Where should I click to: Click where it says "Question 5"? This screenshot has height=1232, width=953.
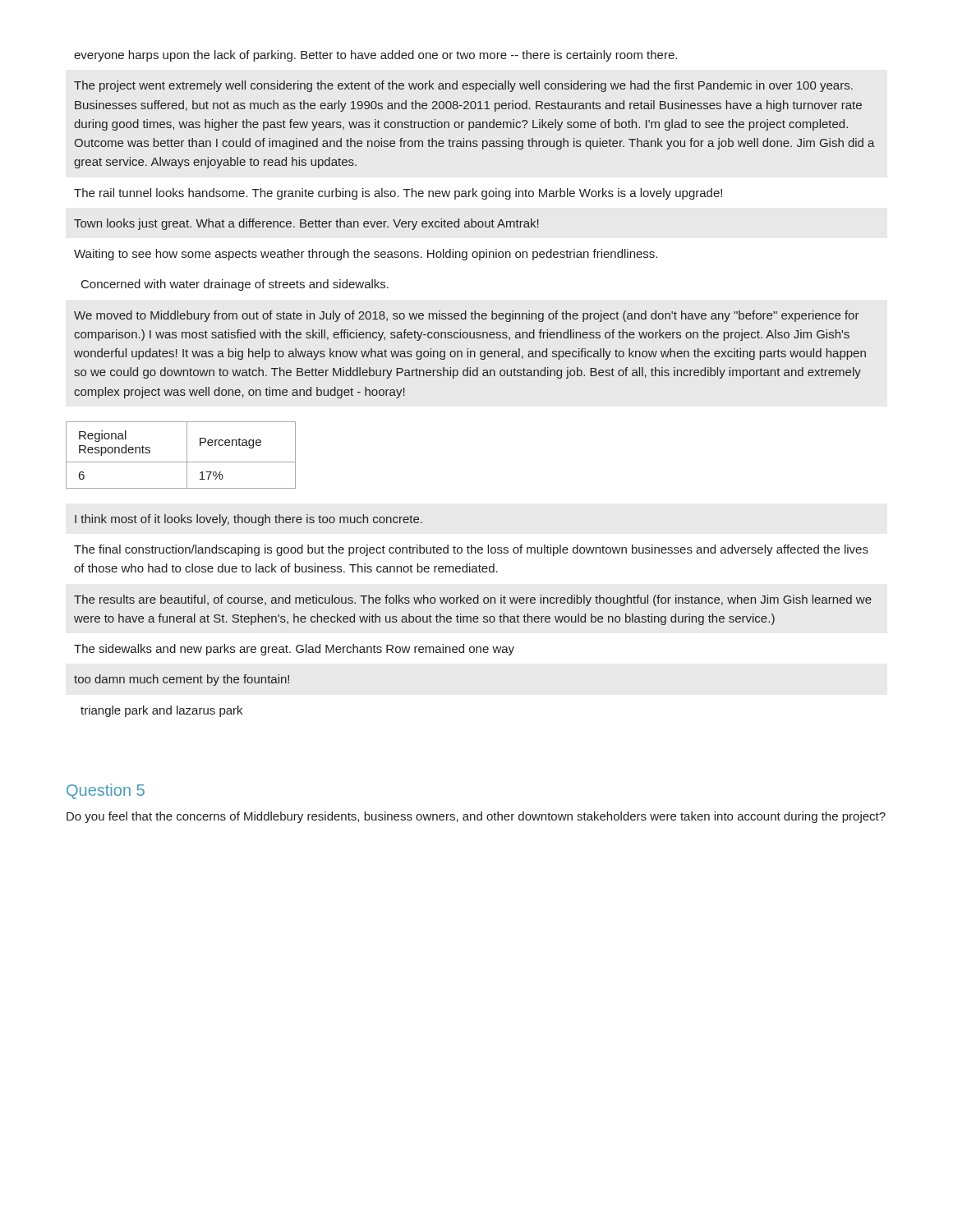(106, 791)
